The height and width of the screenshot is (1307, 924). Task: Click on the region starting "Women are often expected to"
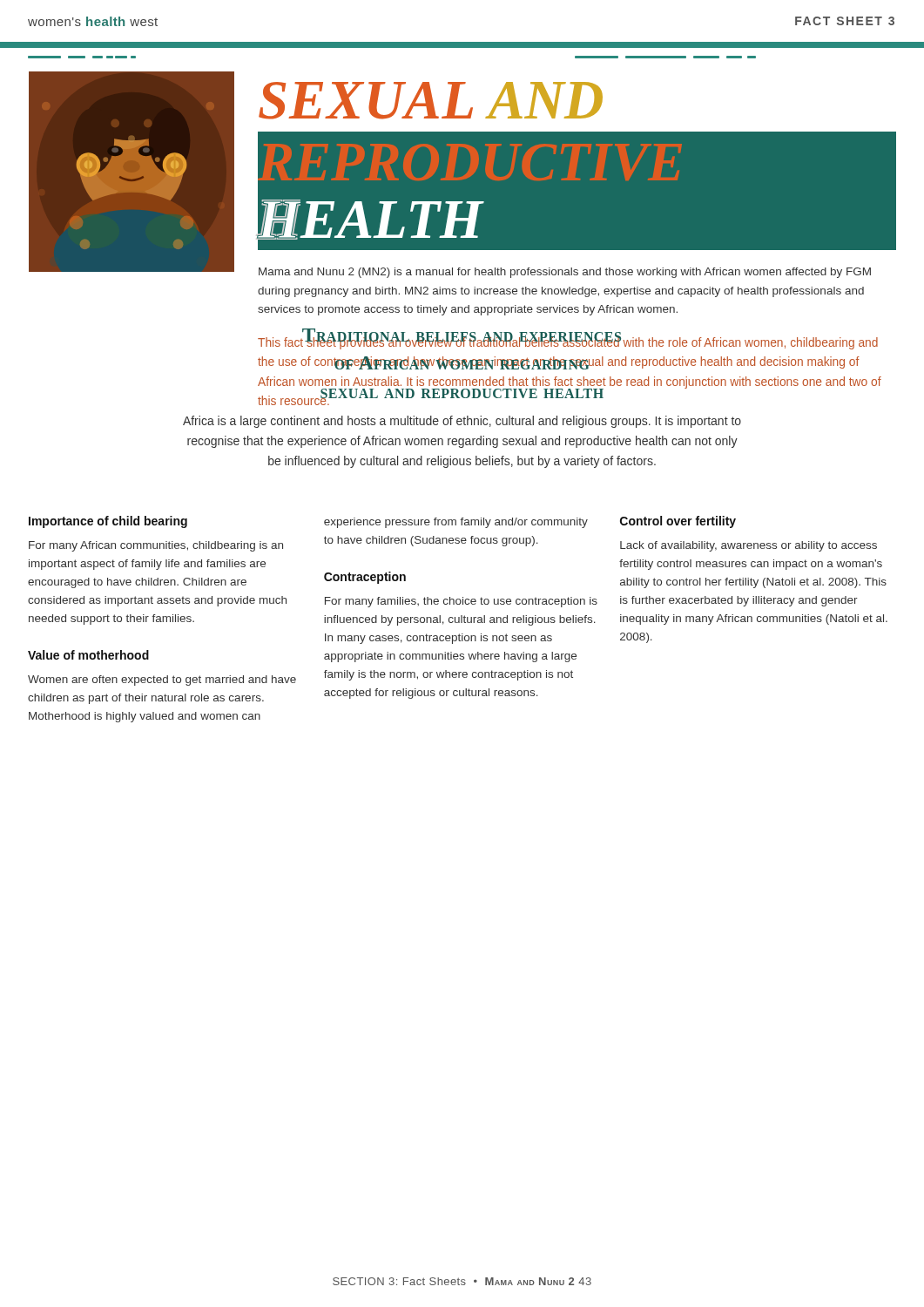click(162, 697)
